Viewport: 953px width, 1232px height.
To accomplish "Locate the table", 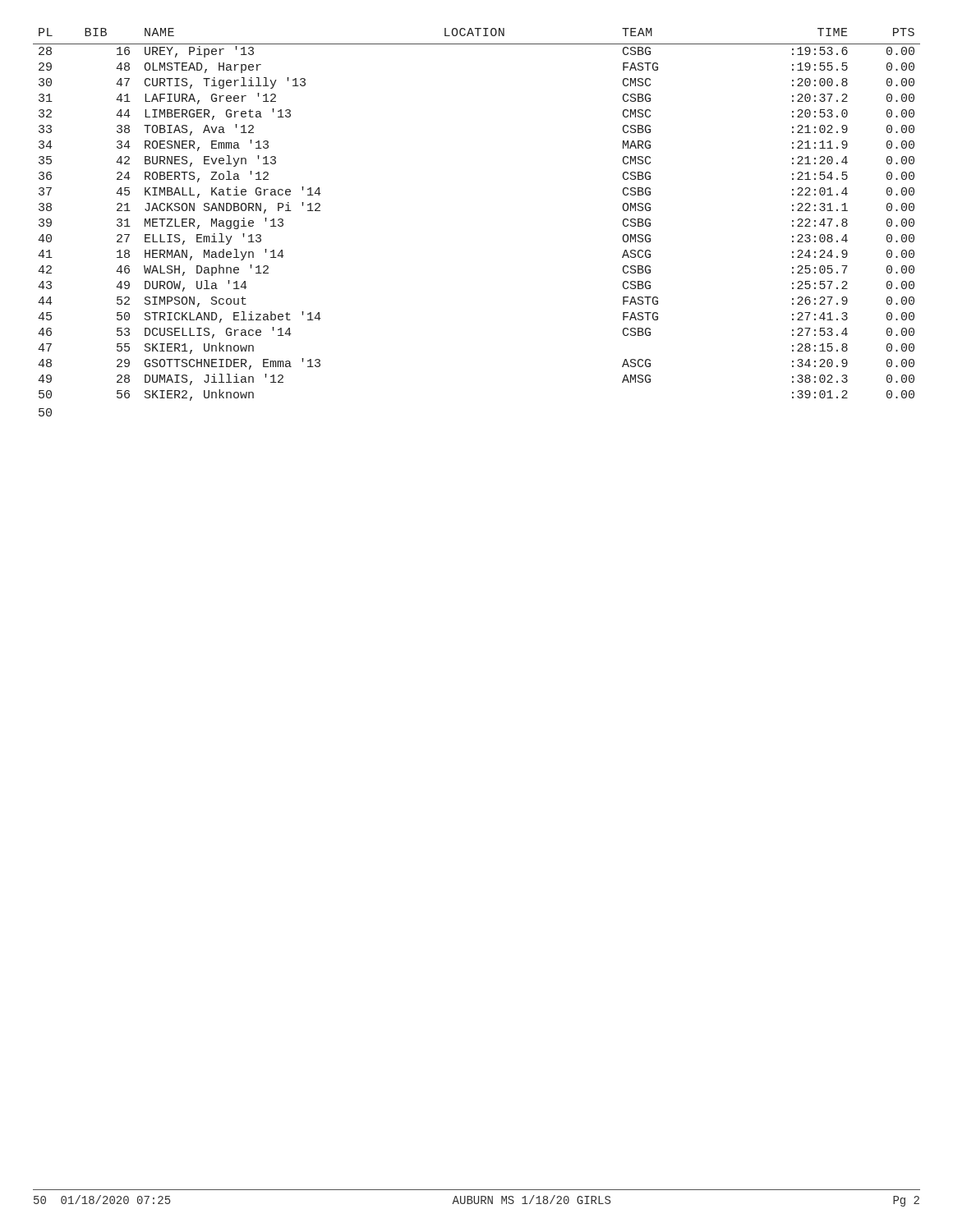I will (x=476, y=223).
